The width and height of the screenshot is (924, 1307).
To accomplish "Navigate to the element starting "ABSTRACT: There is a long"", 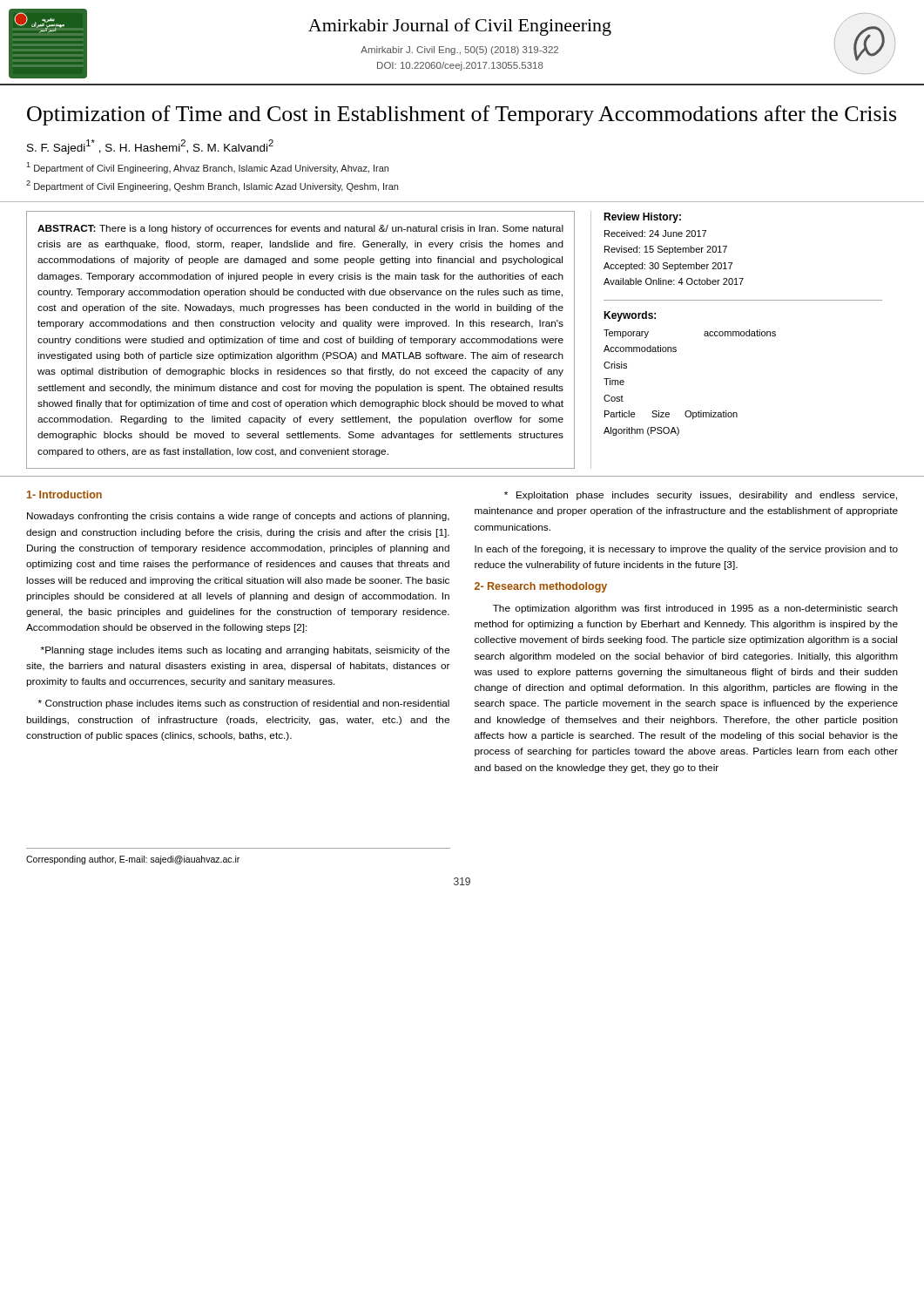I will [x=300, y=340].
